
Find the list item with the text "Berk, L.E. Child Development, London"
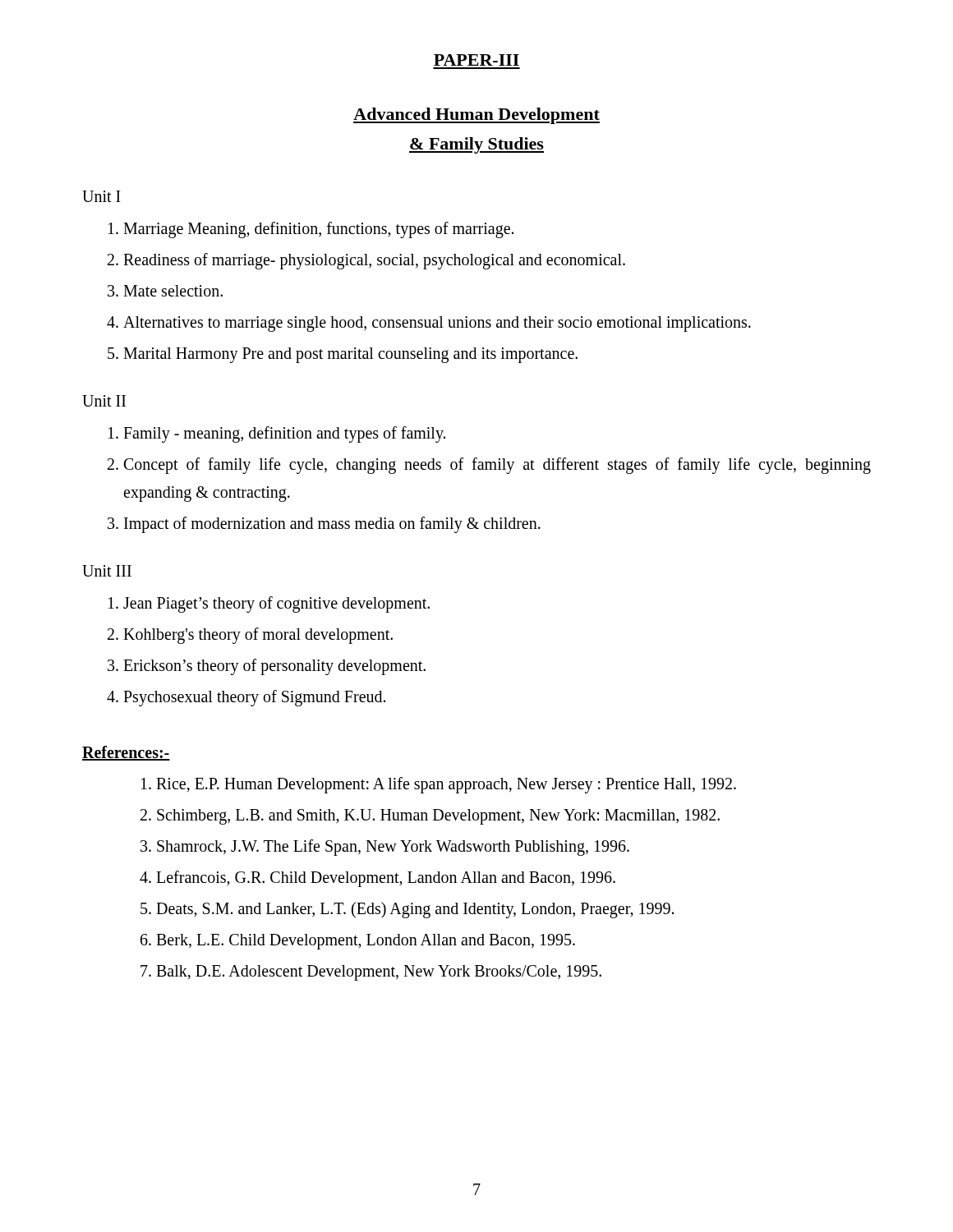[x=366, y=940]
